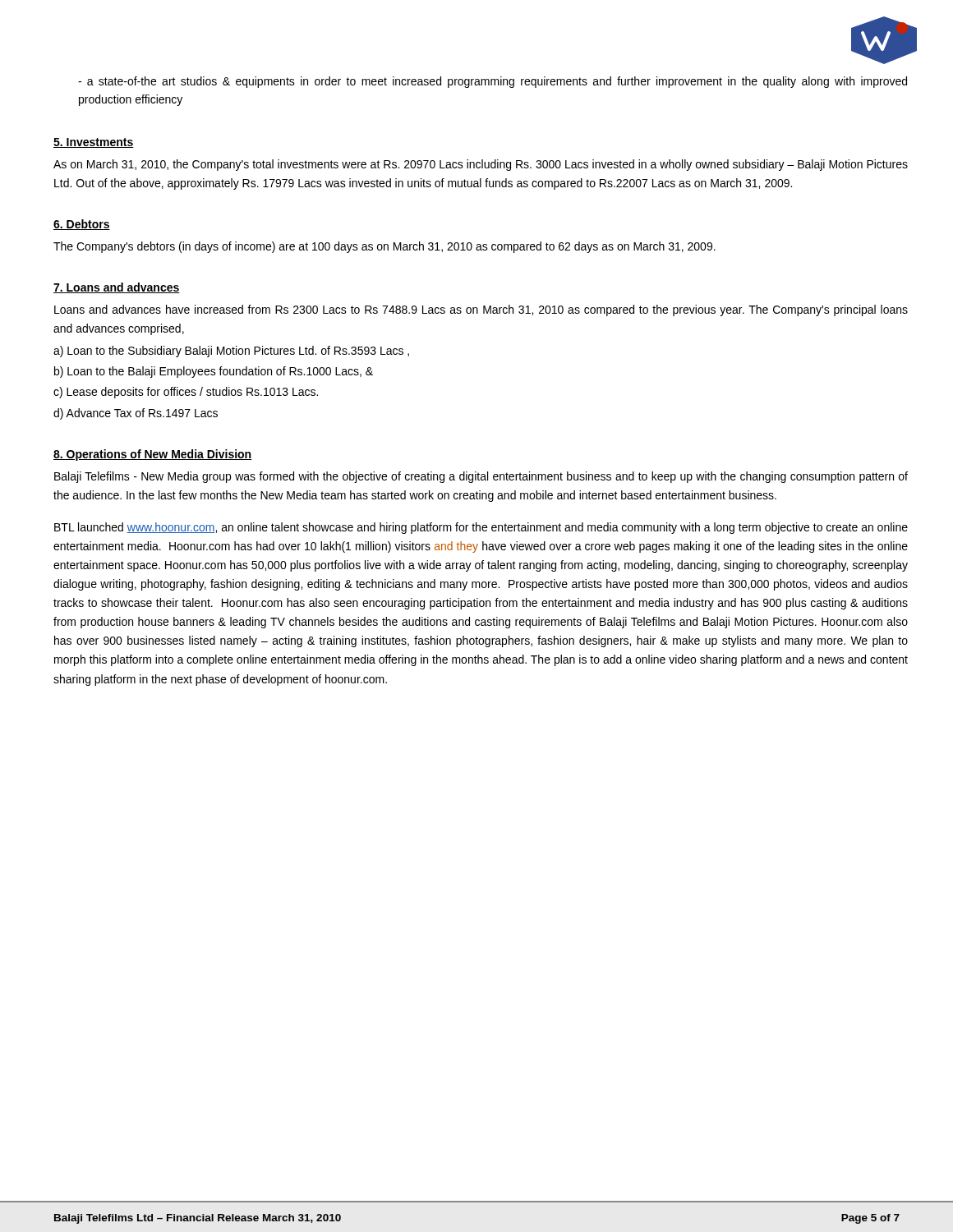Find the logo
Image resolution: width=953 pixels, height=1232 pixels.
click(884, 40)
